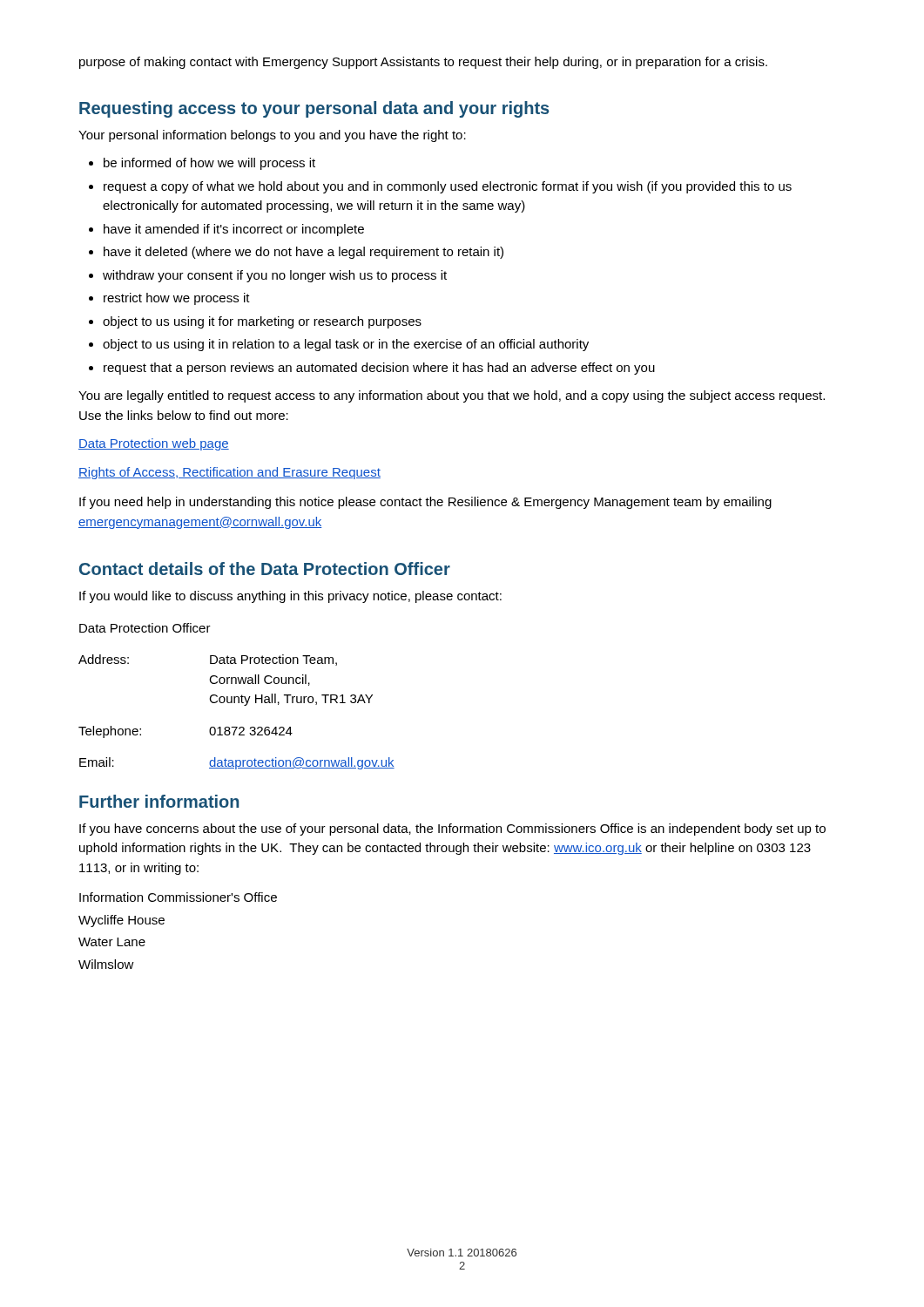Select the list item that says "have it amended if it's incorrect"
The image size is (924, 1307).
(234, 228)
